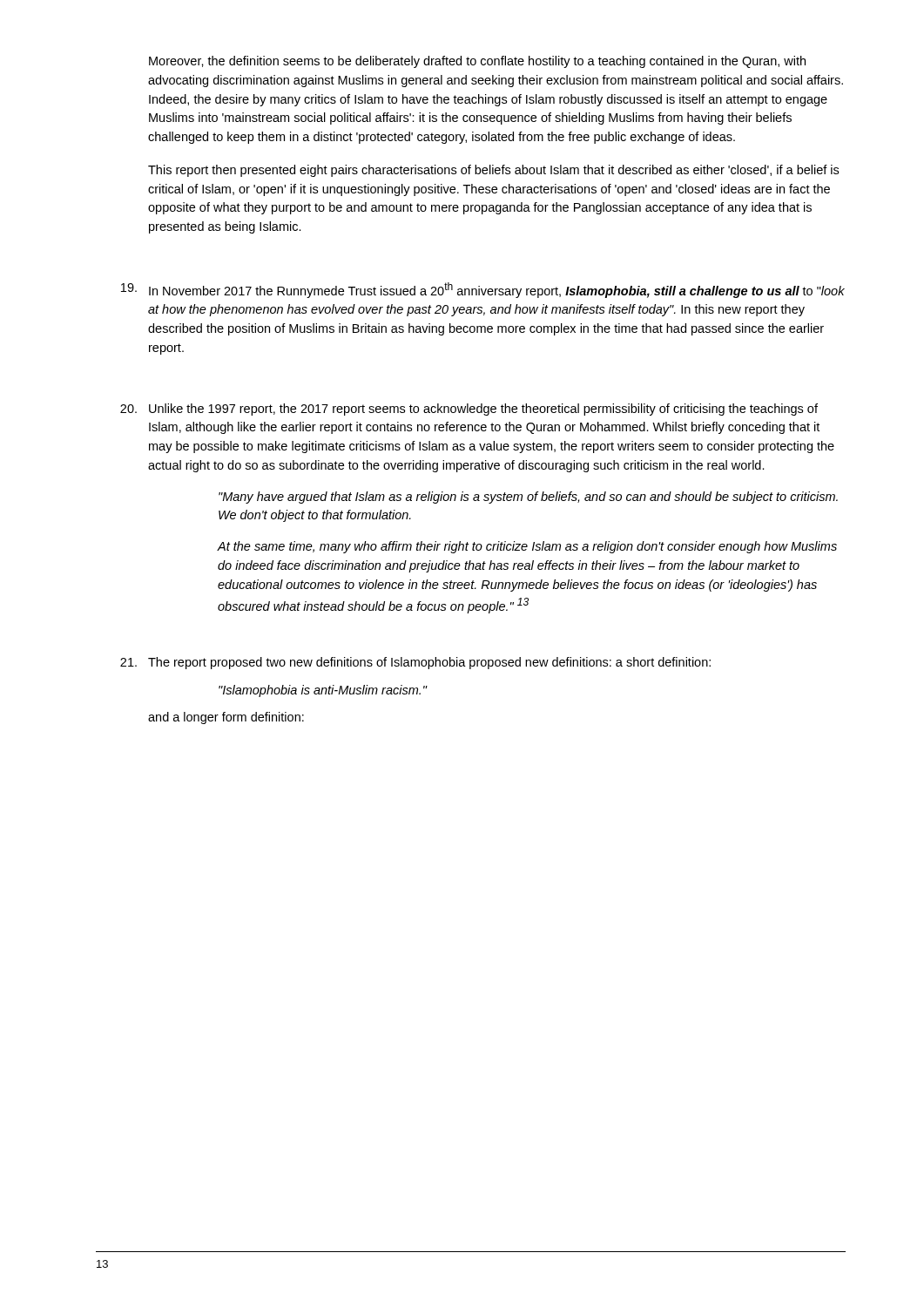Locate the block of text that opens with "Moreover, the definition seems to"
The height and width of the screenshot is (1307, 924).
(497, 100)
